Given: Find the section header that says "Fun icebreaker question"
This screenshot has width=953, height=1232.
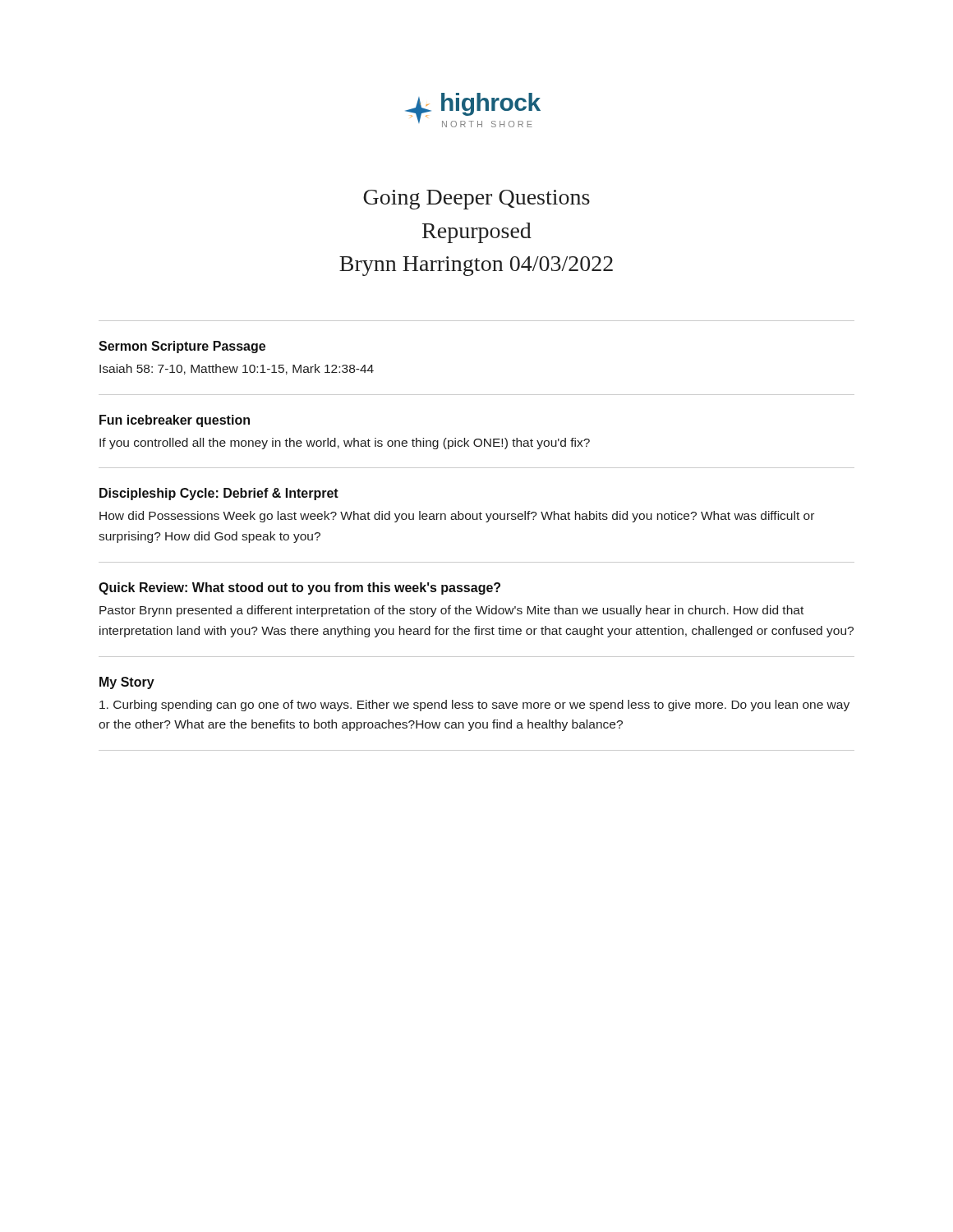Looking at the screenshot, I should (175, 420).
